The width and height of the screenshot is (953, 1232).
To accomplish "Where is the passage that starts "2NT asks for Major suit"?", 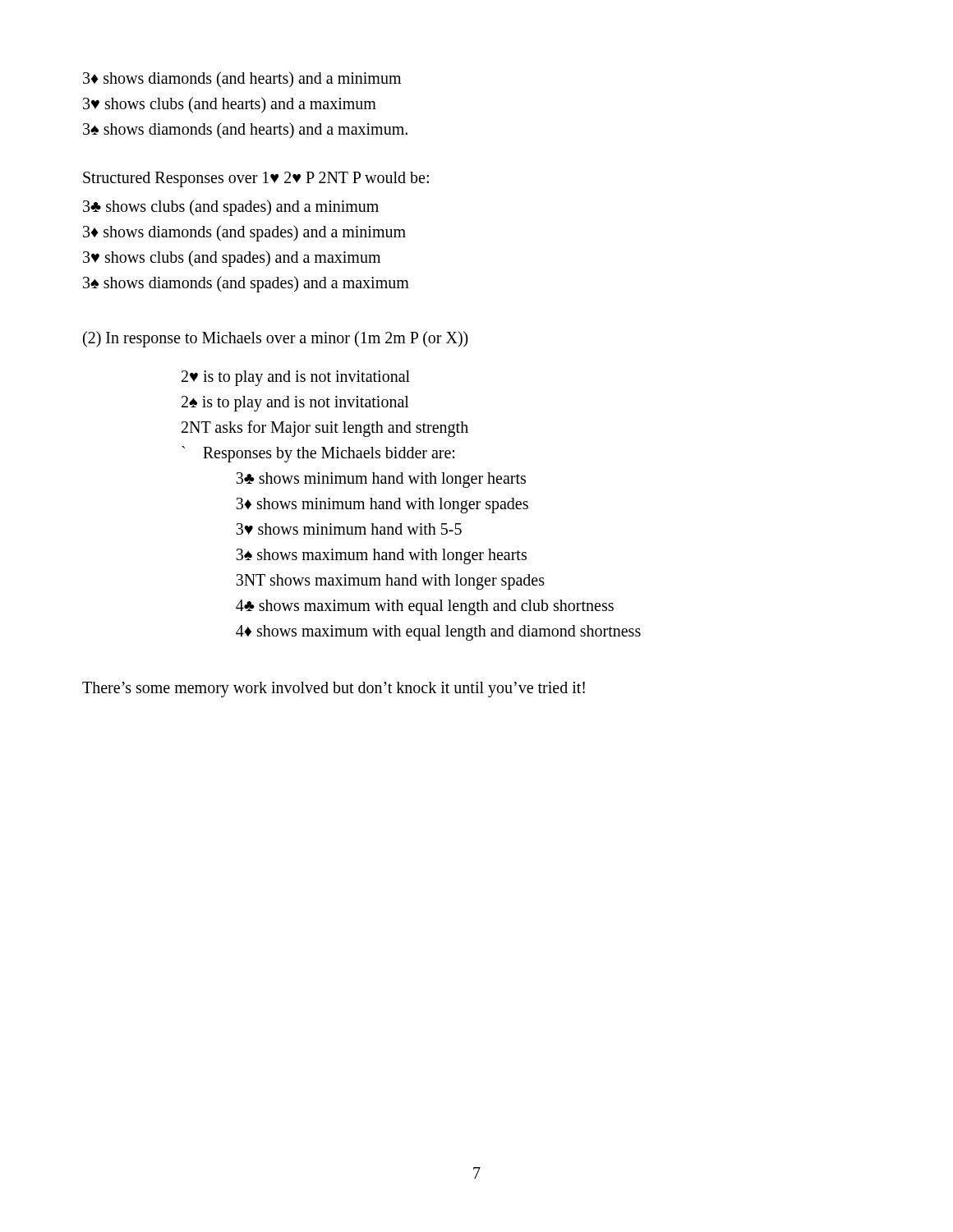I will pos(325,427).
